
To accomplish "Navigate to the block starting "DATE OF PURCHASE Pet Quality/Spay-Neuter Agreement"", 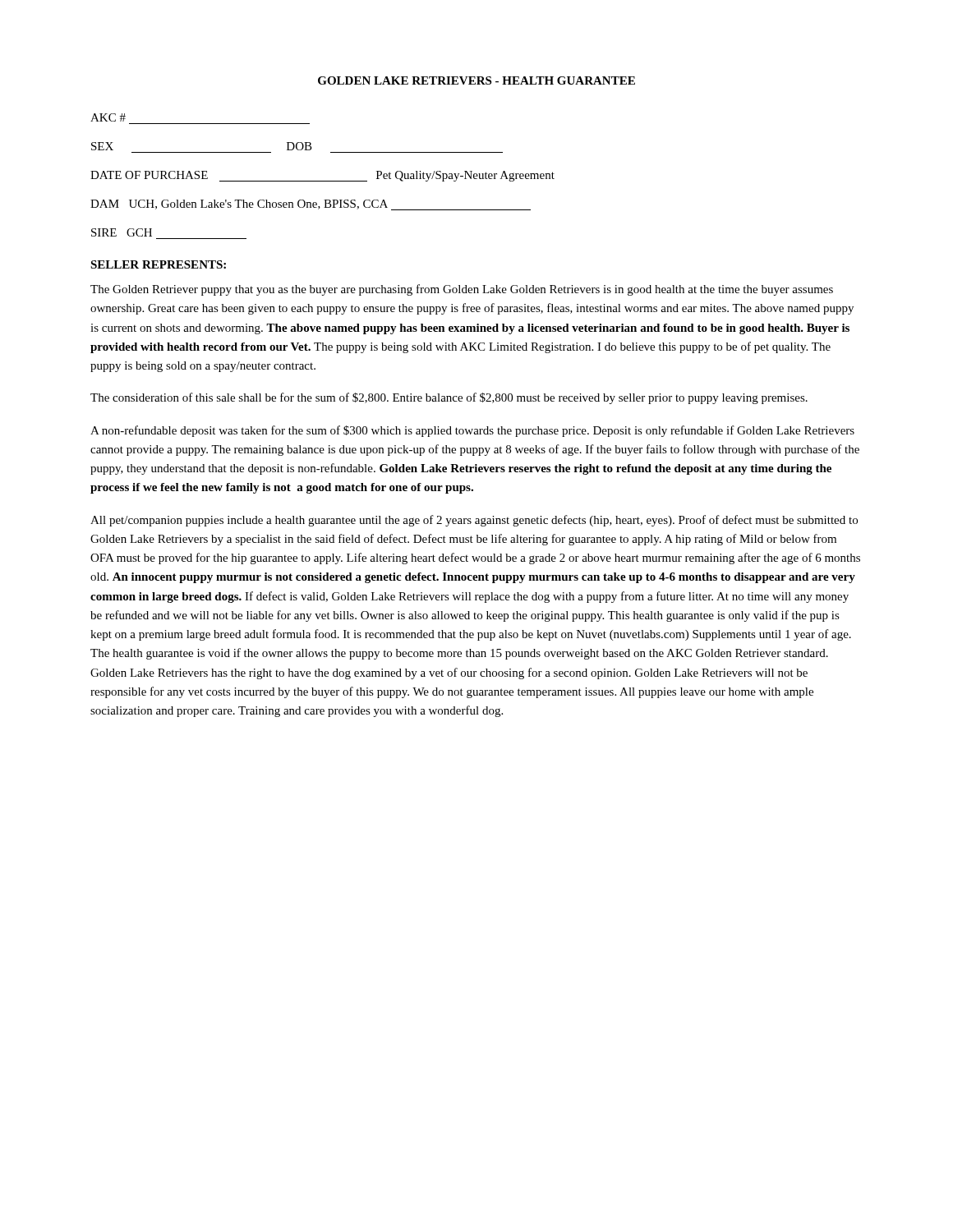I will [322, 175].
